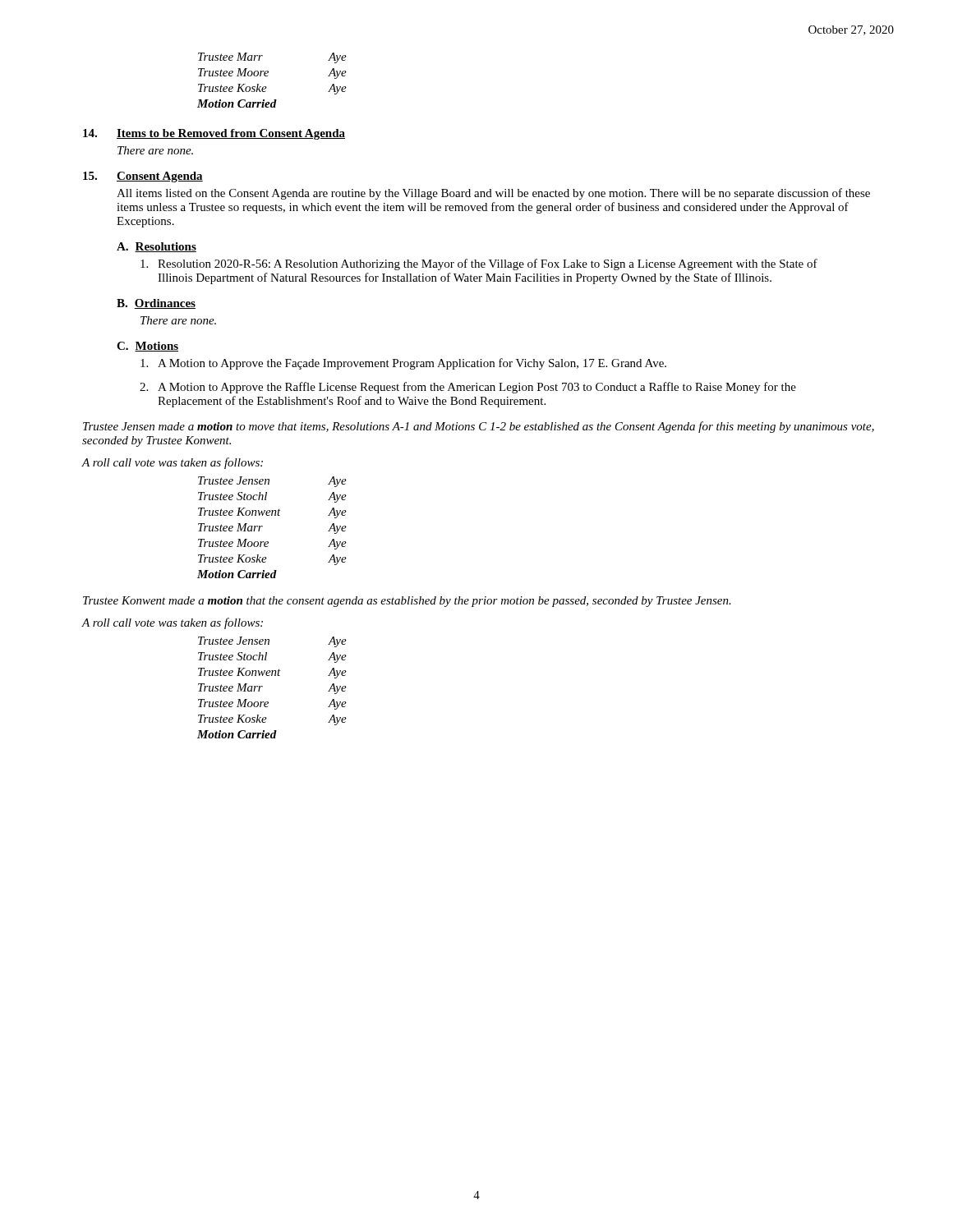Locate the block of text that opens with "Trustee Jensen made a motion to"
The width and height of the screenshot is (953, 1232).
click(x=478, y=433)
